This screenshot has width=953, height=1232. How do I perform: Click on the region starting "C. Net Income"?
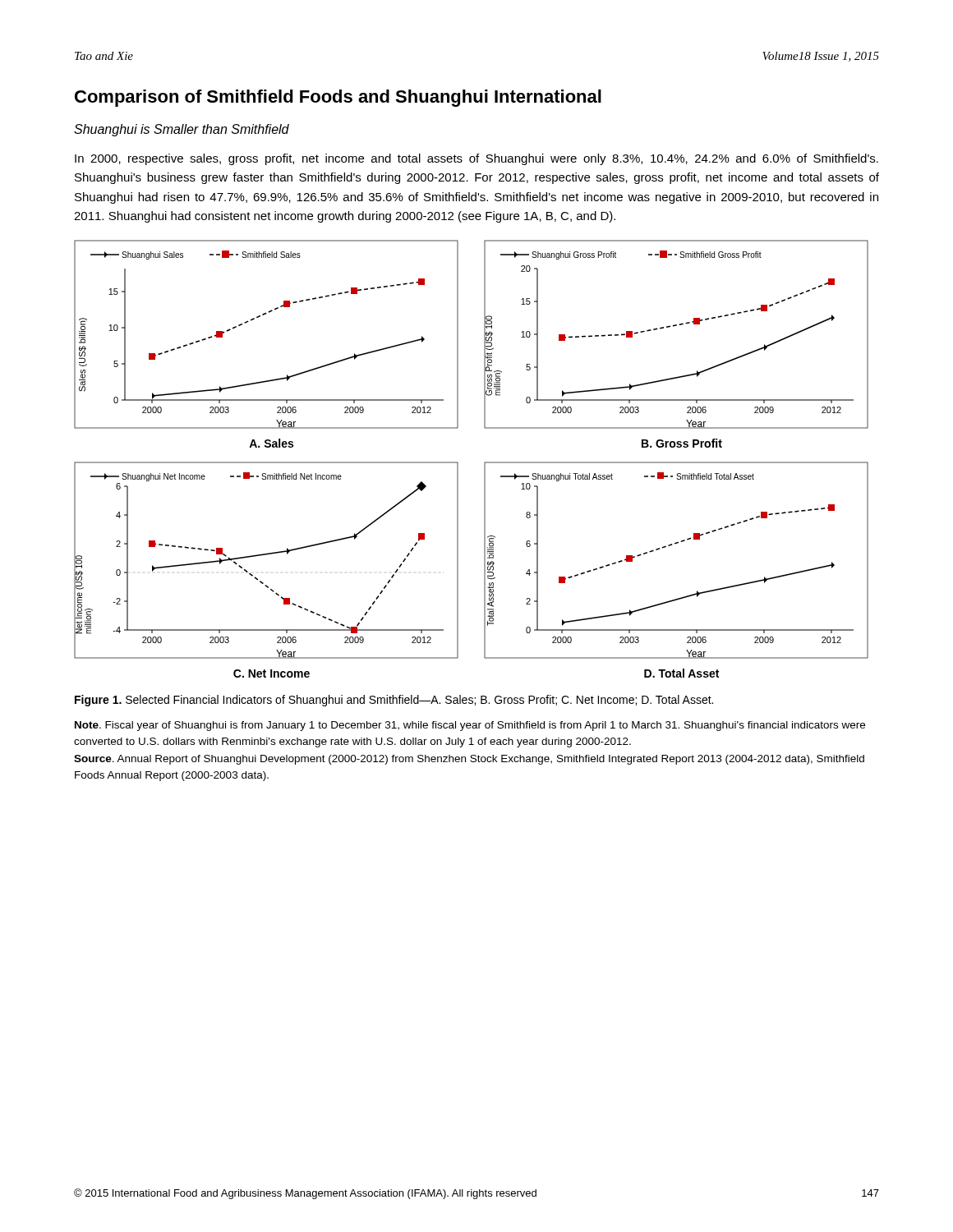click(272, 673)
